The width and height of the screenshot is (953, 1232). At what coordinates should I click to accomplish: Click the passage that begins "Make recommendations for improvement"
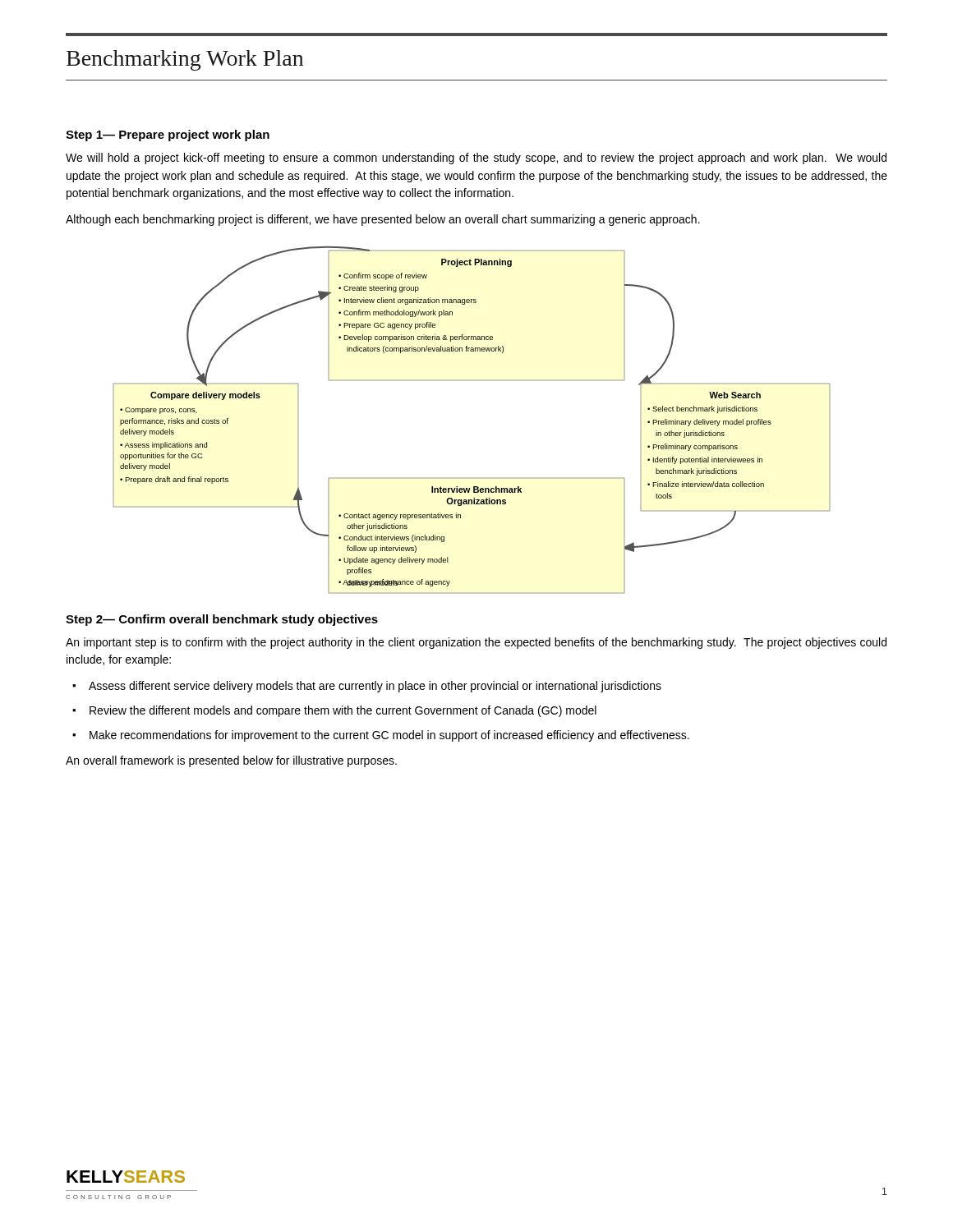389,735
